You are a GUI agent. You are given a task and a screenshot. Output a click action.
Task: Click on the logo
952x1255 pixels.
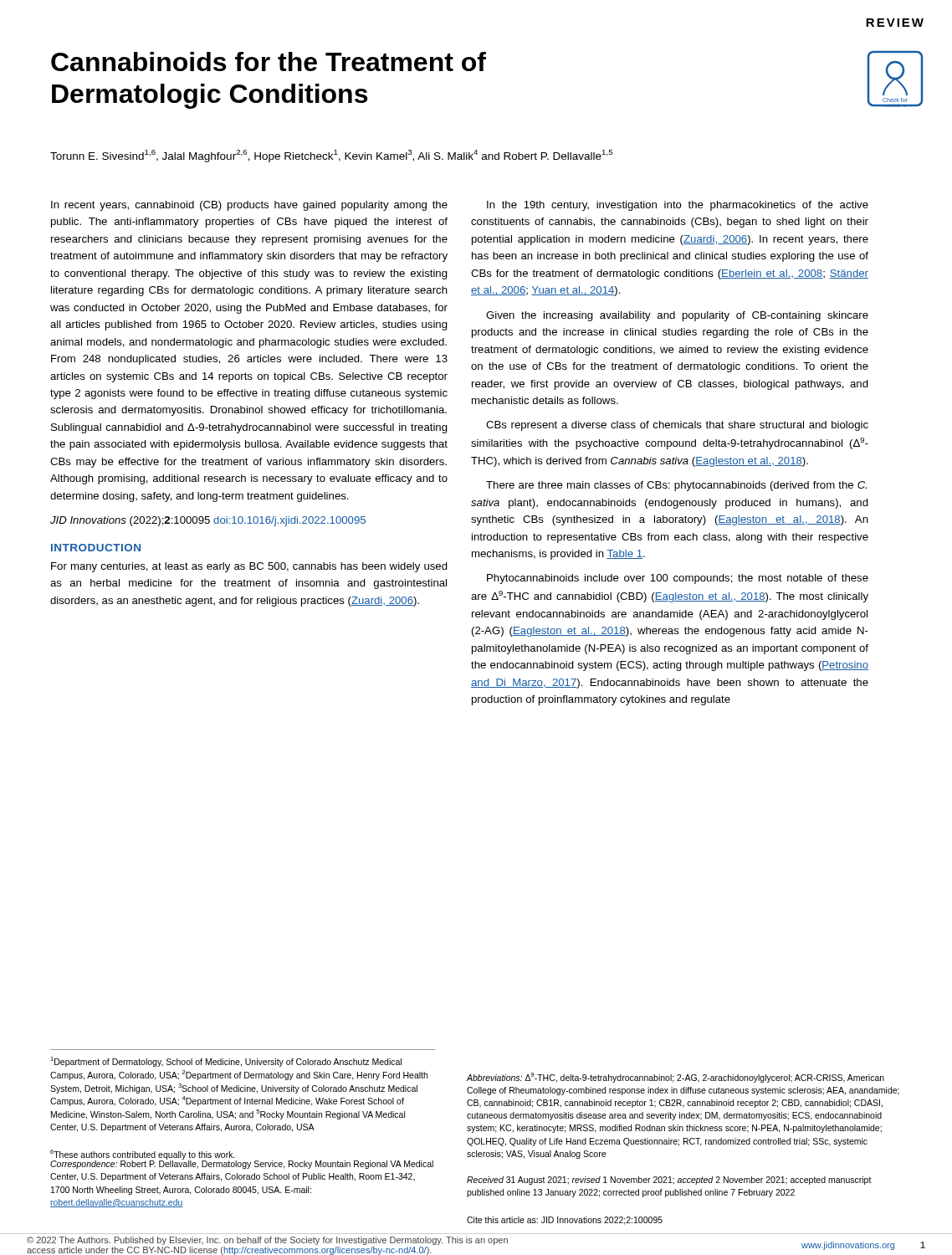click(896, 80)
